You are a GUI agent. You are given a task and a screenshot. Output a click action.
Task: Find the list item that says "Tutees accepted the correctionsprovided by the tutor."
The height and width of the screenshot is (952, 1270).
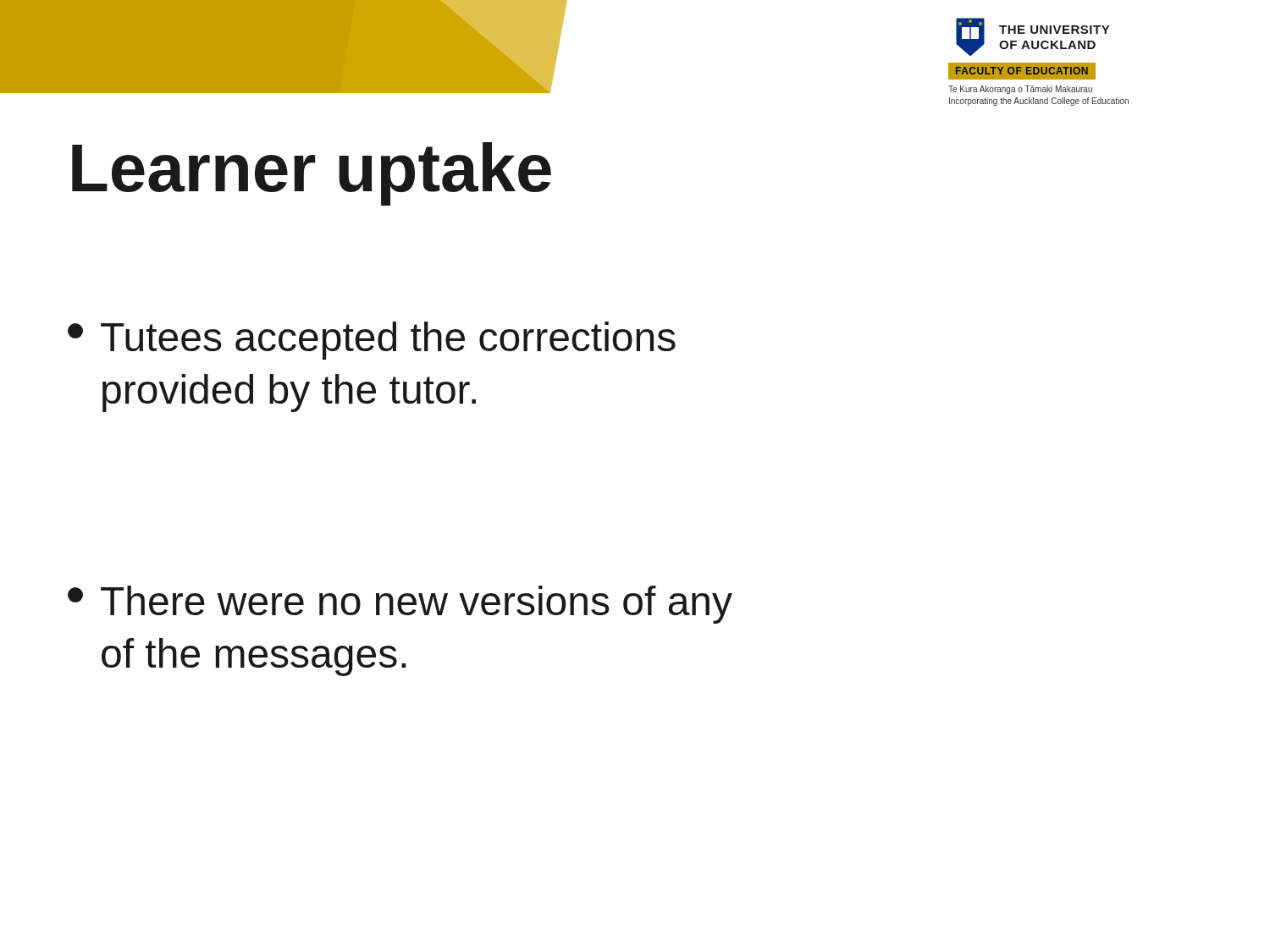click(372, 364)
